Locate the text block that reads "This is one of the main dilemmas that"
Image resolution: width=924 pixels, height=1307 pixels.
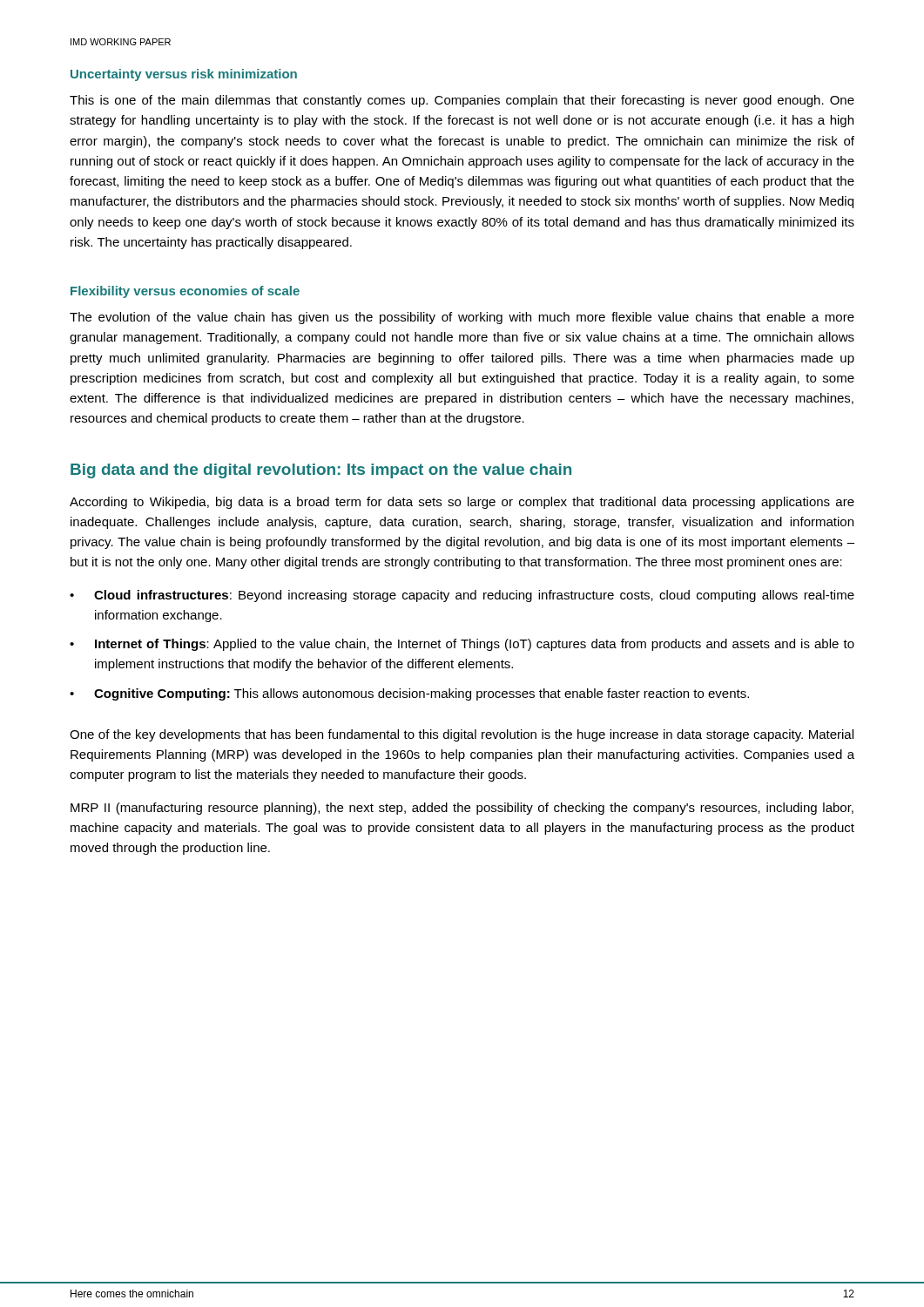point(462,171)
